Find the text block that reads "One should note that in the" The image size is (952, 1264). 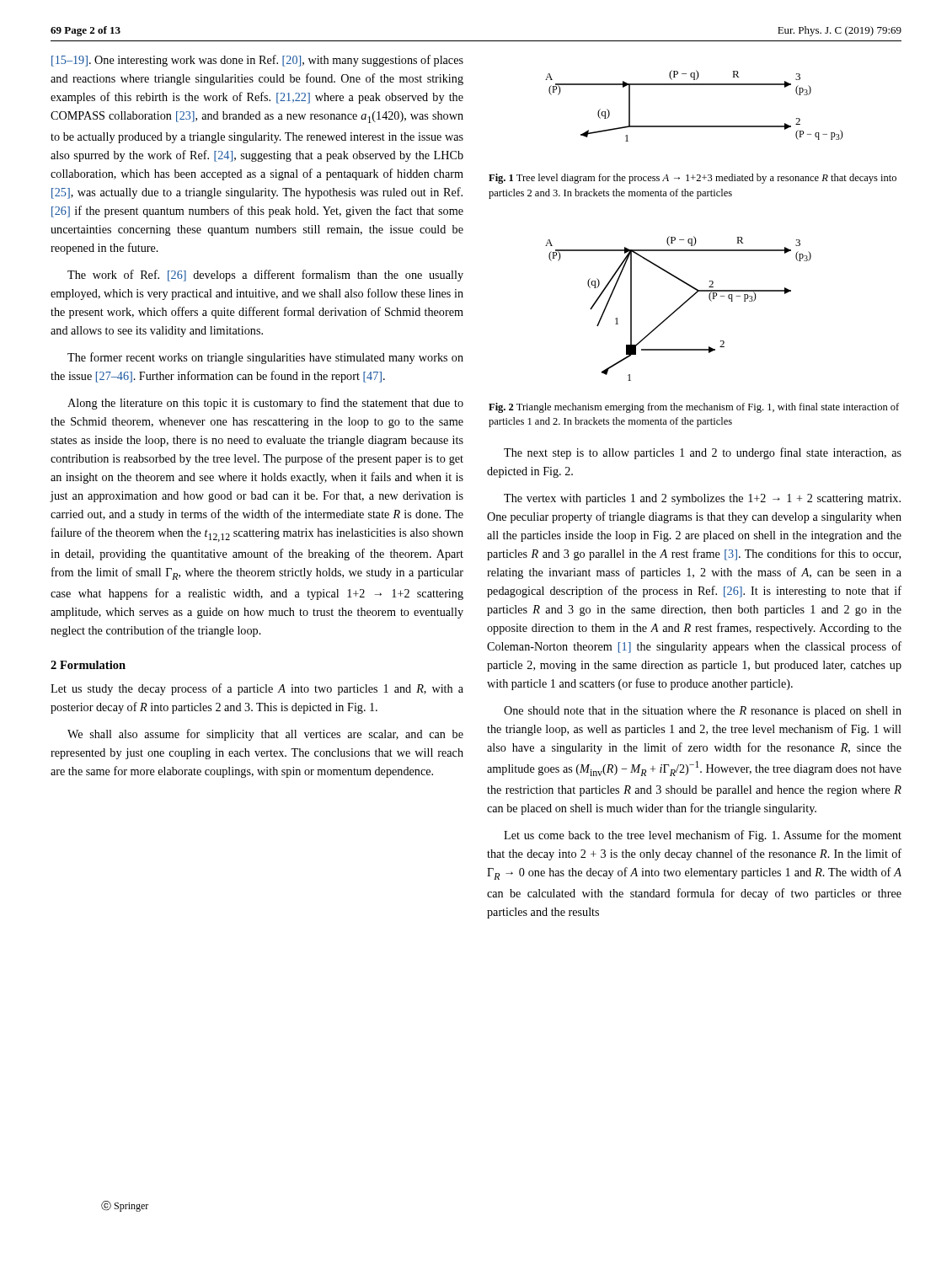(x=694, y=759)
